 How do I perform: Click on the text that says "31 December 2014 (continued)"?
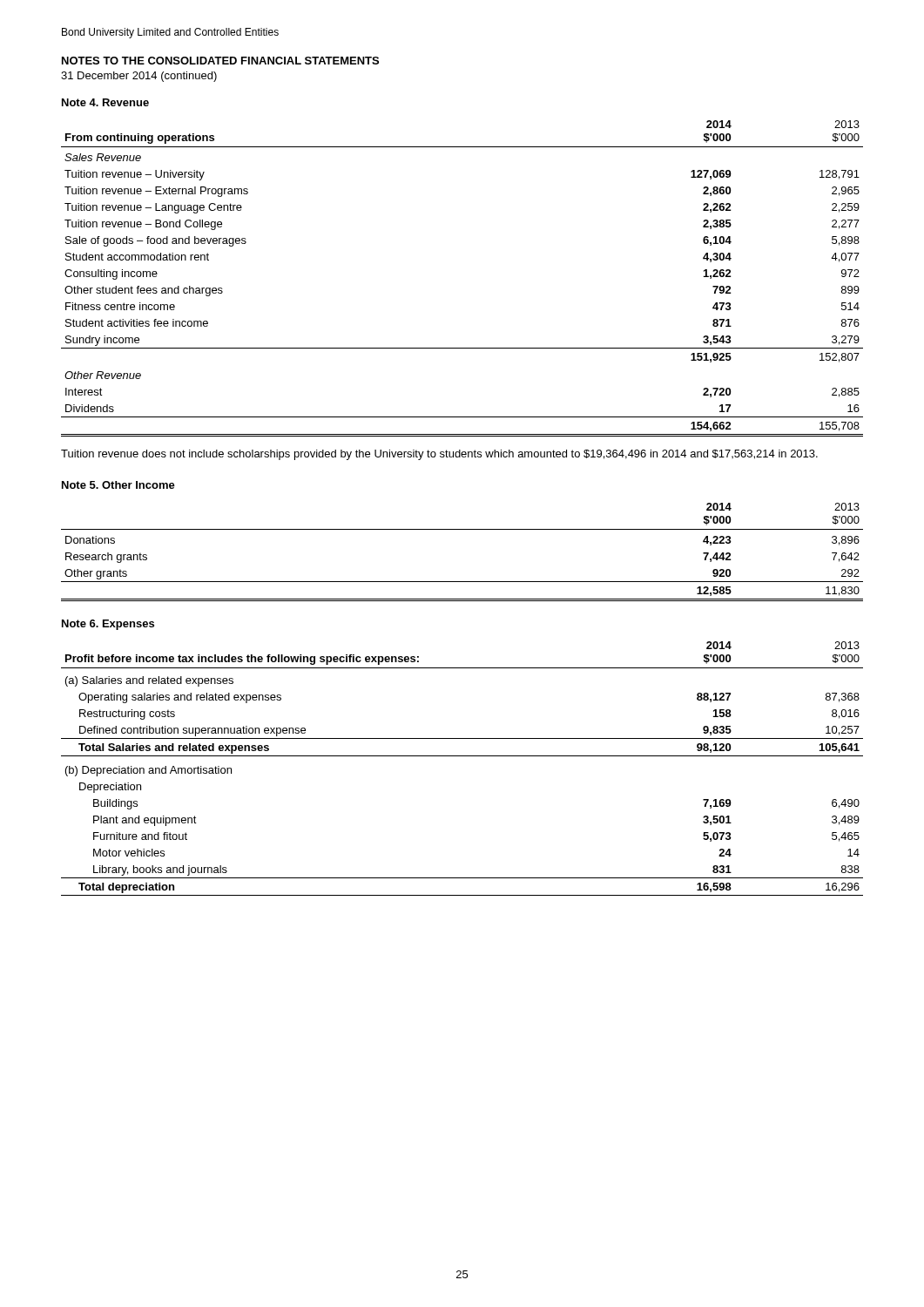coord(139,75)
